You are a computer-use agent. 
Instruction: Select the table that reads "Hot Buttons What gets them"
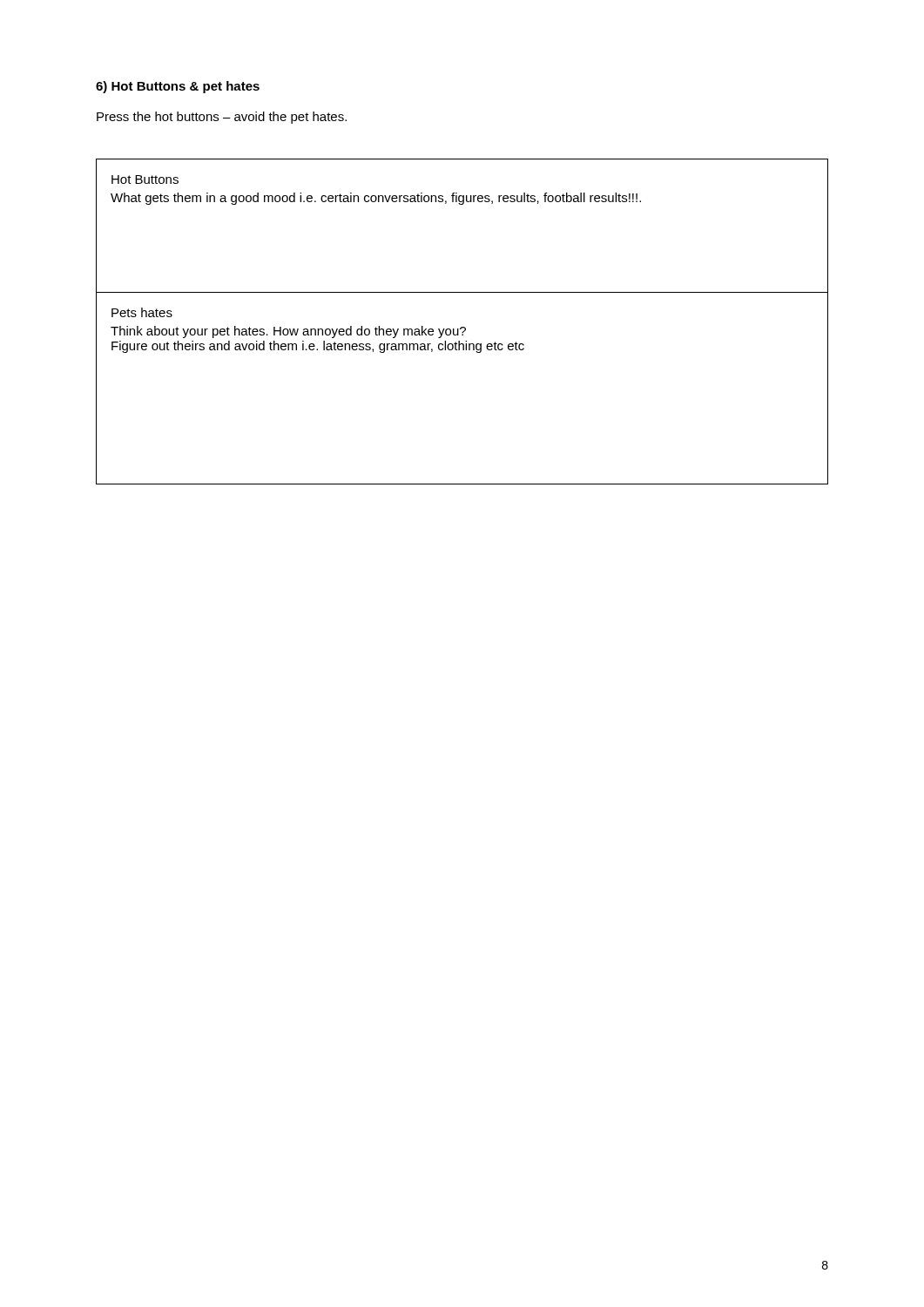pos(462,322)
